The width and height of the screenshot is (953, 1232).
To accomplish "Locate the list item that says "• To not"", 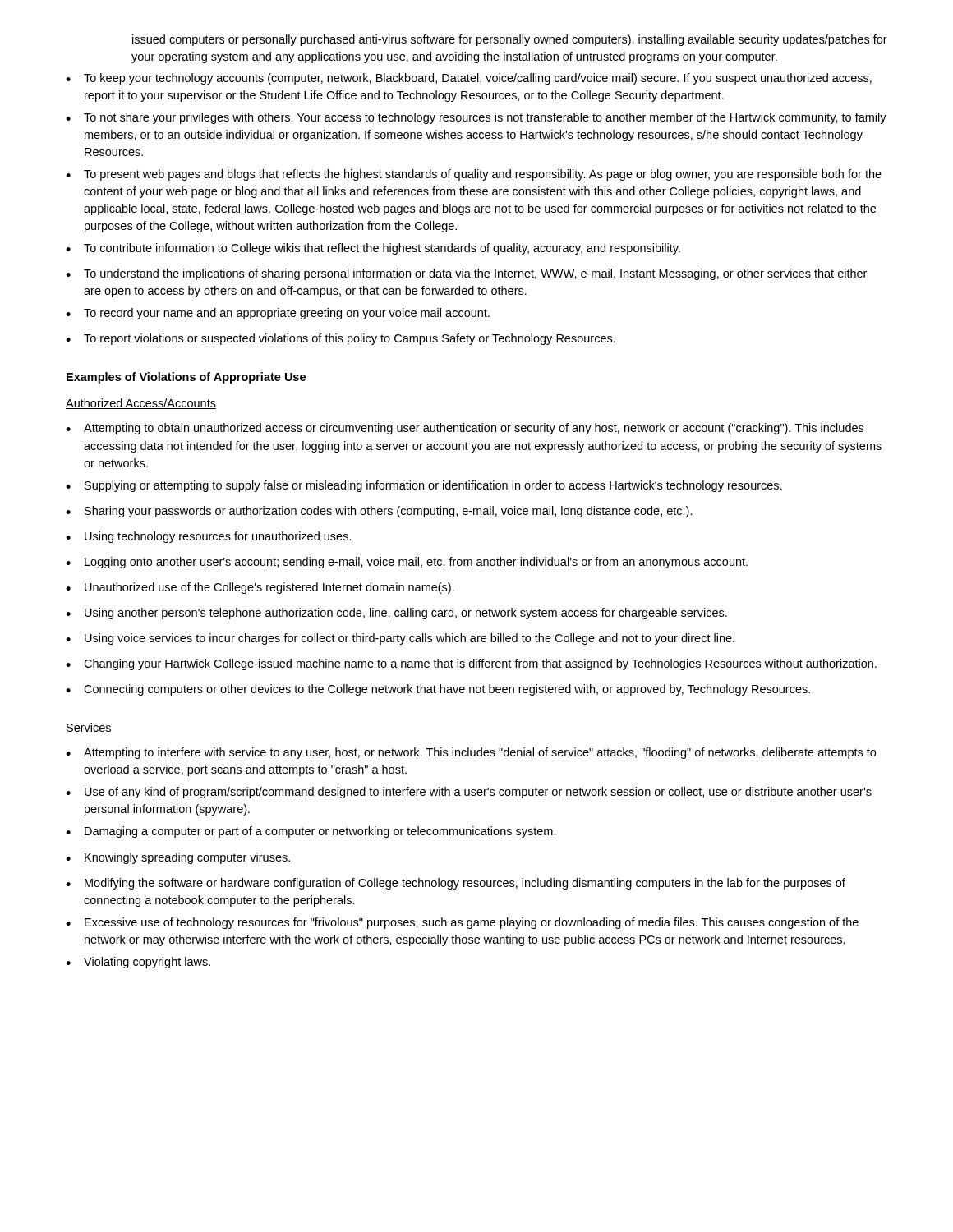I will pyautogui.click(x=476, y=135).
